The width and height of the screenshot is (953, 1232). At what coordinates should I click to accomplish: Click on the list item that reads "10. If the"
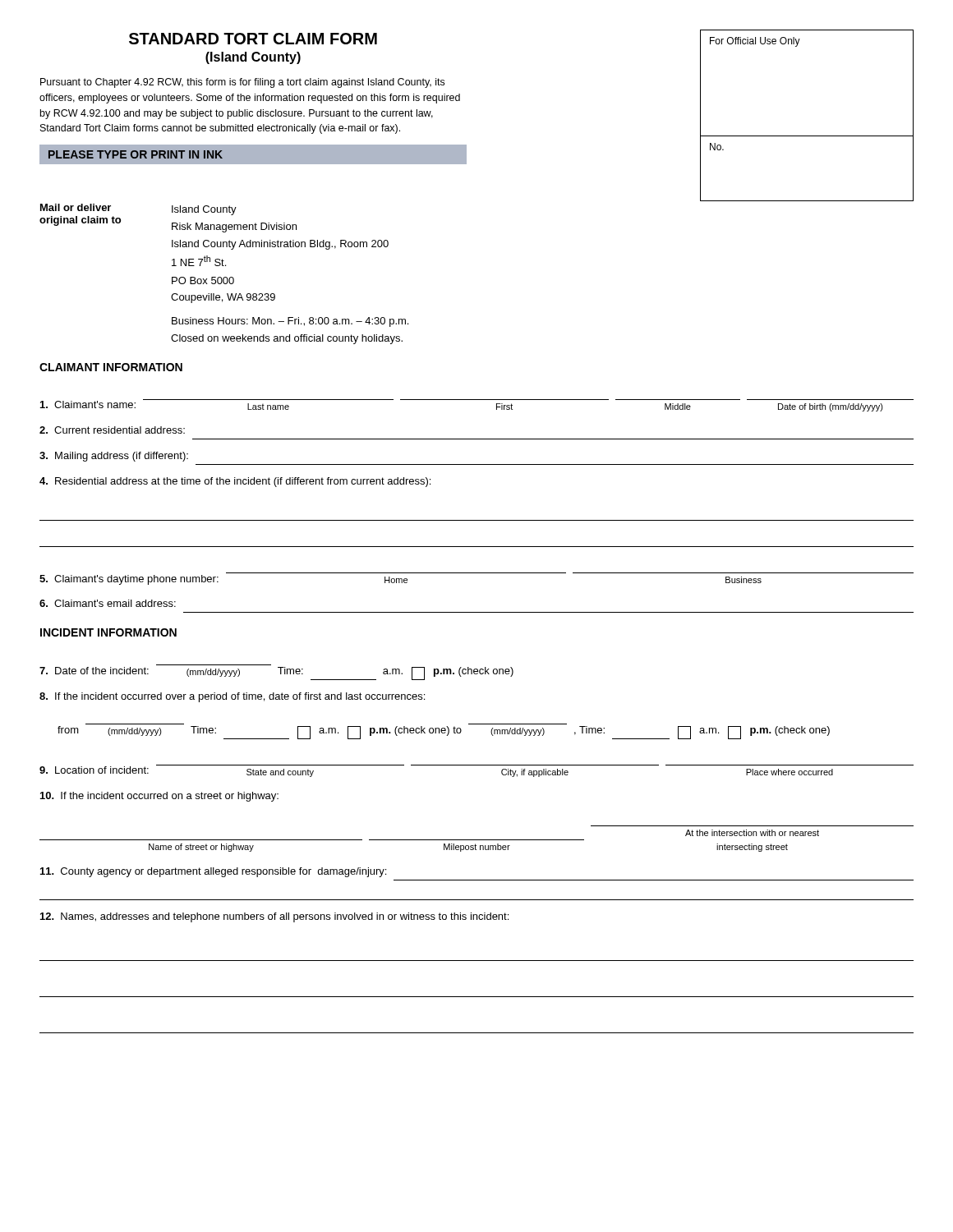(159, 797)
